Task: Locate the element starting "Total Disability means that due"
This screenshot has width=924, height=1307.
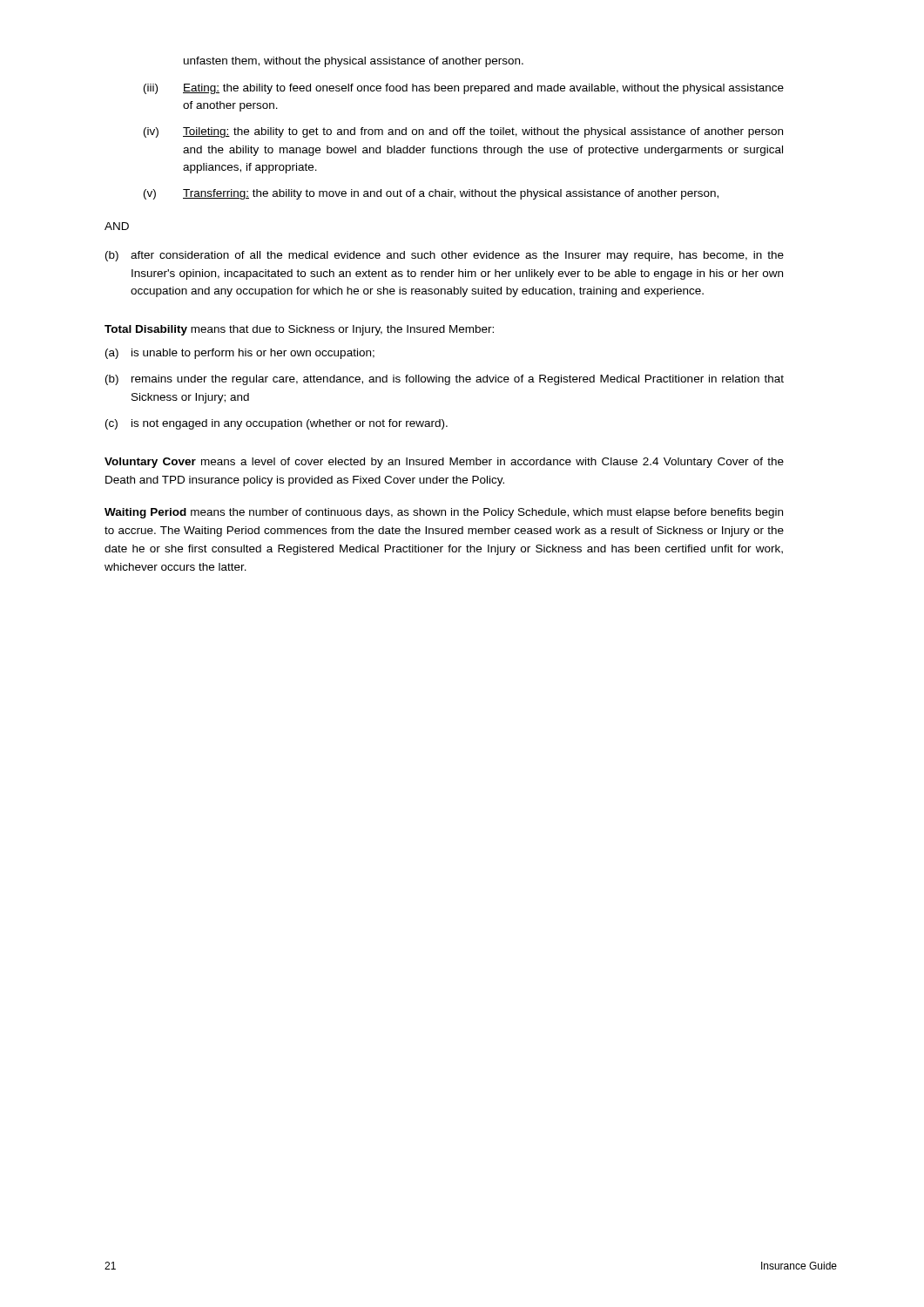Action: (x=300, y=329)
